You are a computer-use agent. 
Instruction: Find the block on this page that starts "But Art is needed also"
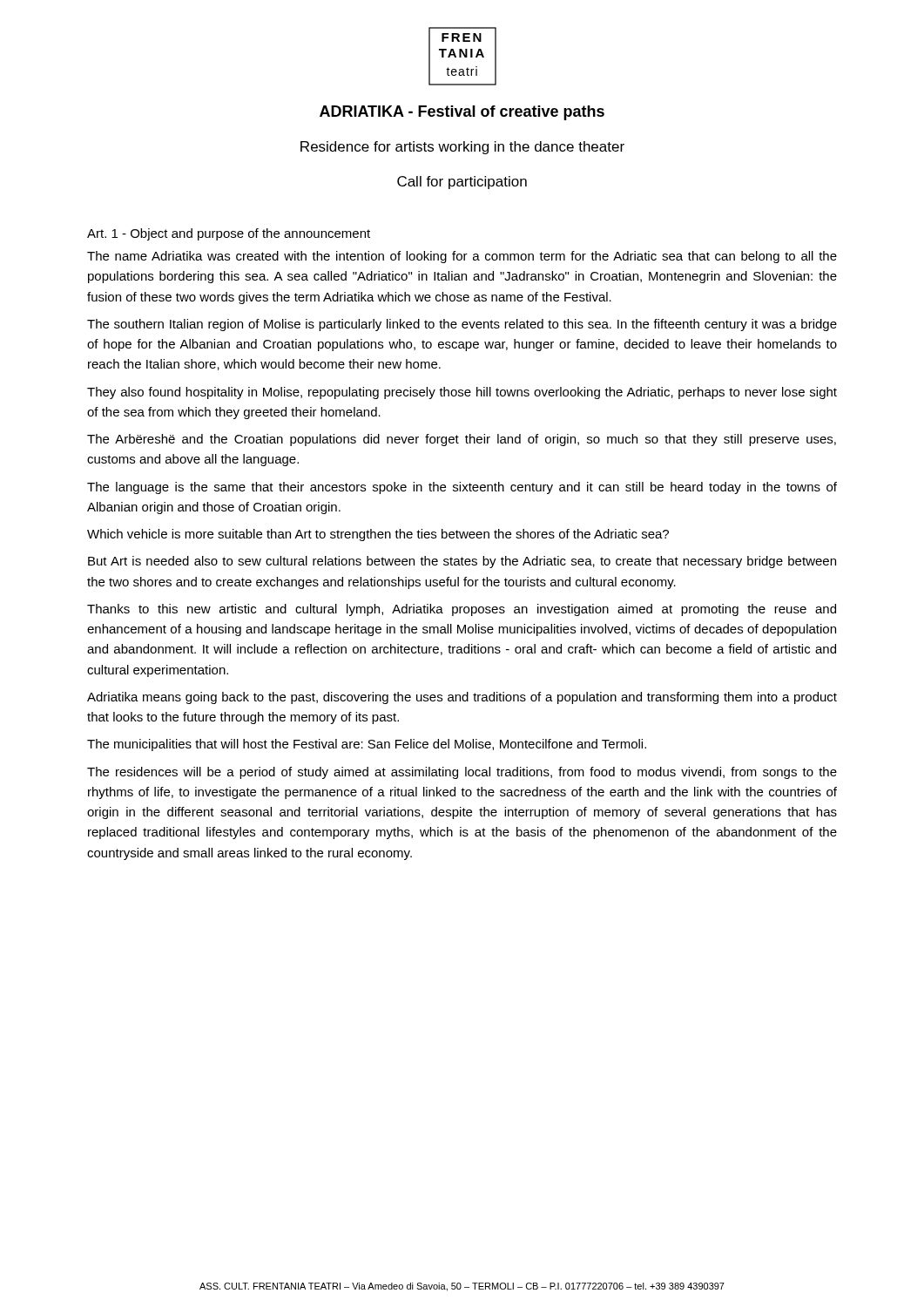tap(462, 571)
